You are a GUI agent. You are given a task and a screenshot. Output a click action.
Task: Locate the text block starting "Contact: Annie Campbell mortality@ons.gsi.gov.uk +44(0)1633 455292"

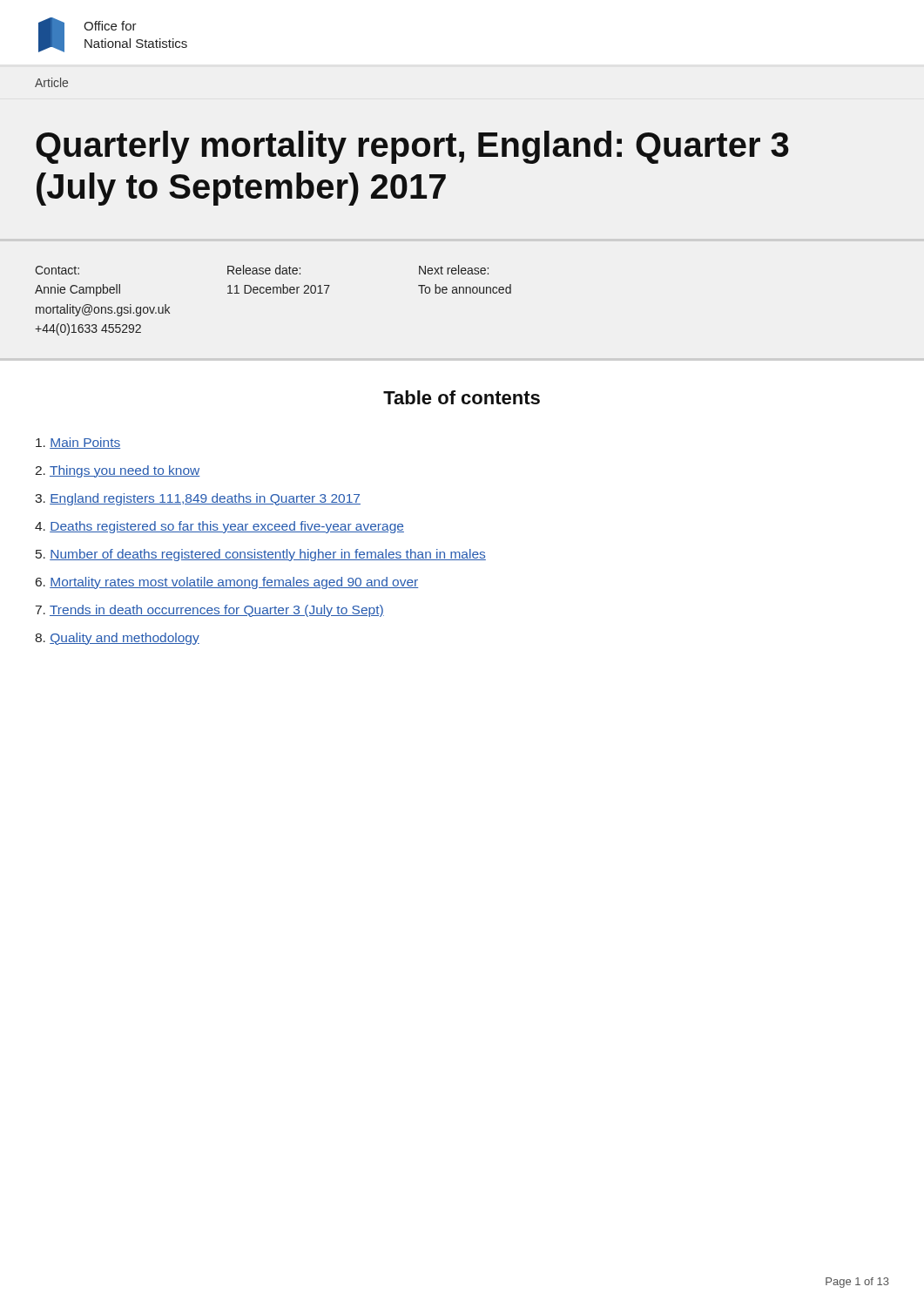pyautogui.click(x=103, y=299)
